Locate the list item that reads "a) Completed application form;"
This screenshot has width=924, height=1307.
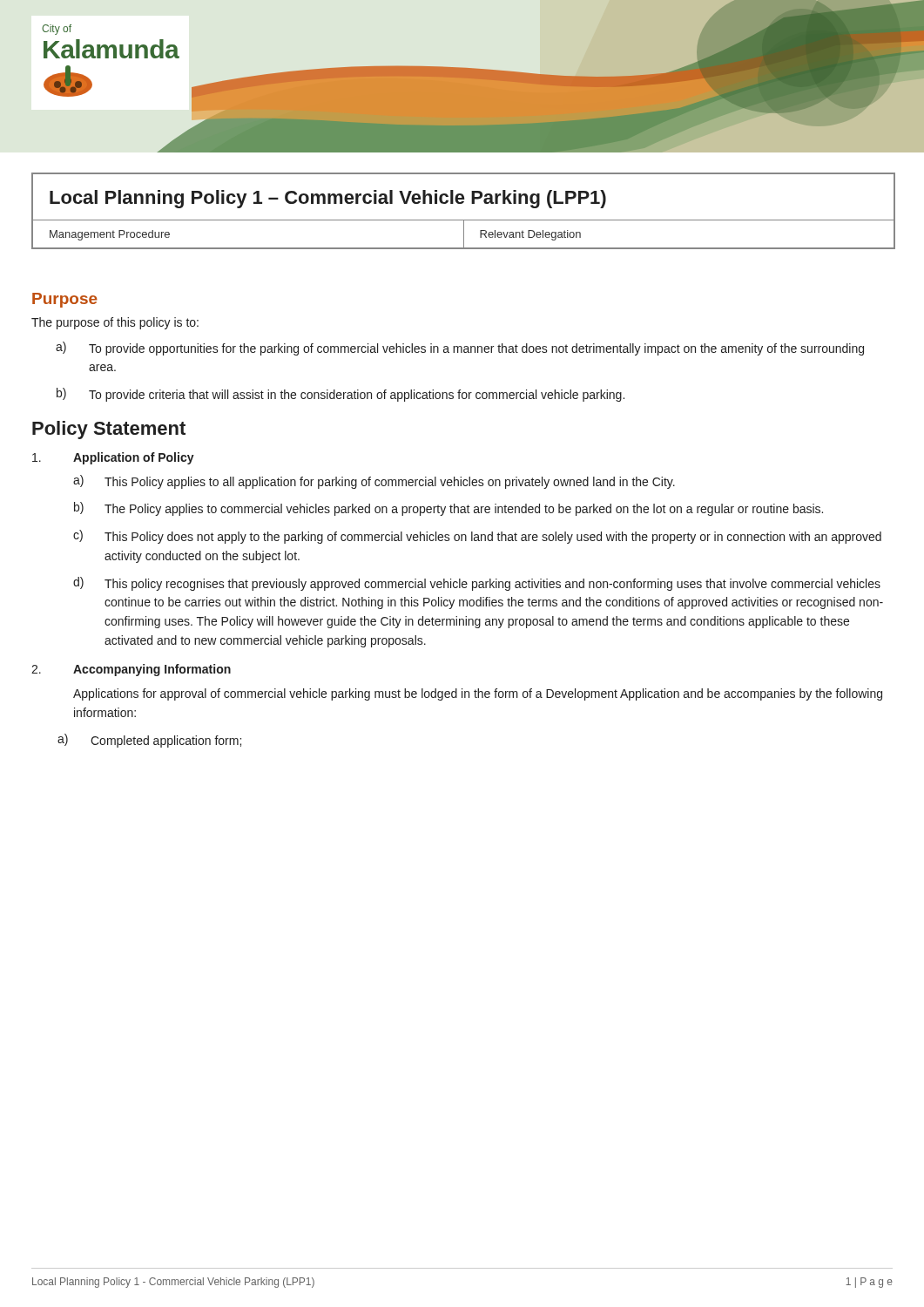(150, 741)
